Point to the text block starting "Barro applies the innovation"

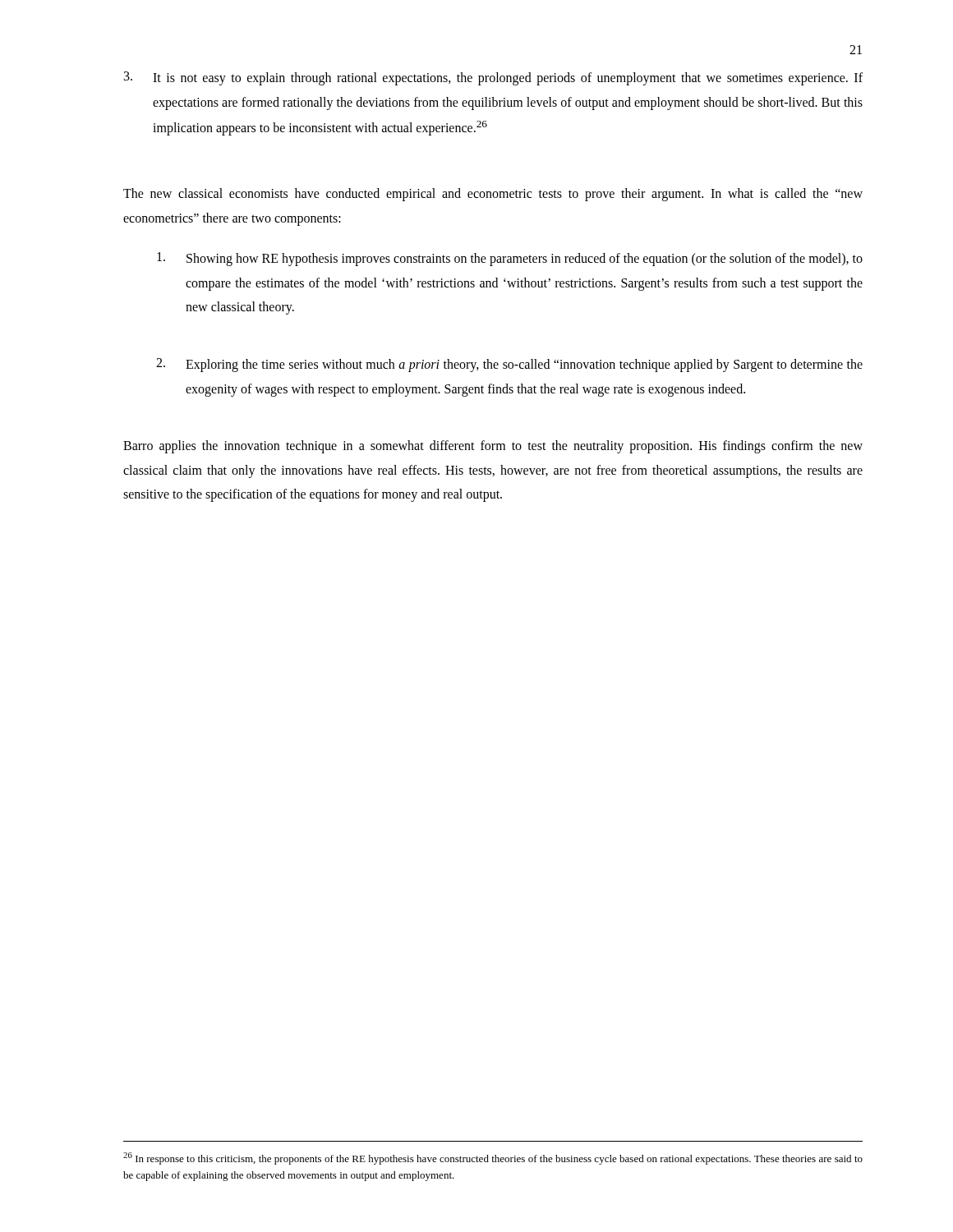coord(493,470)
